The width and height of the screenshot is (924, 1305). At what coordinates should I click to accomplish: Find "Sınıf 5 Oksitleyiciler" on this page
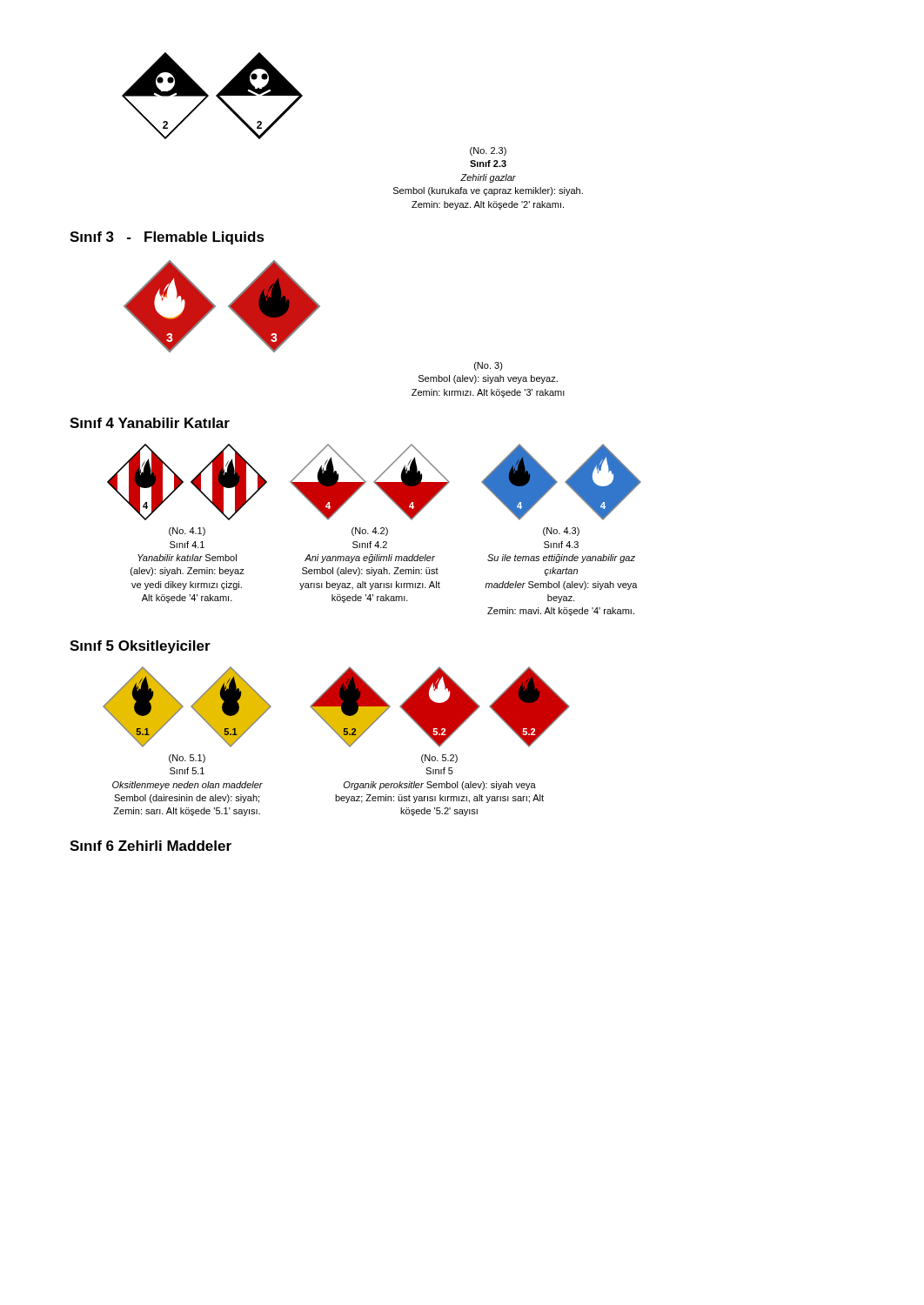pyautogui.click(x=140, y=646)
